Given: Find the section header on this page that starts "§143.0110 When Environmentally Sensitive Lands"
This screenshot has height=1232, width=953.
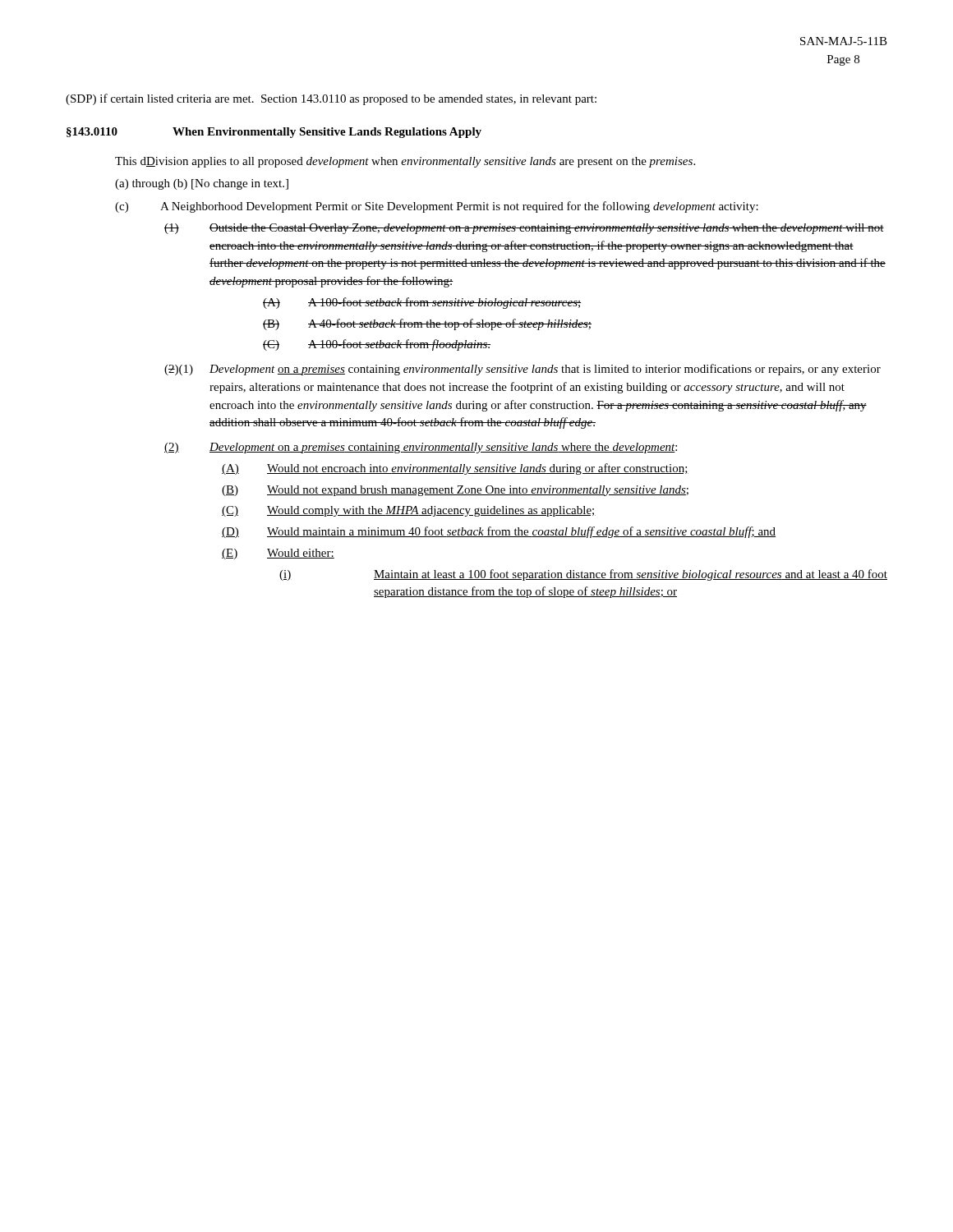Looking at the screenshot, I should pyautogui.click(x=274, y=132).
